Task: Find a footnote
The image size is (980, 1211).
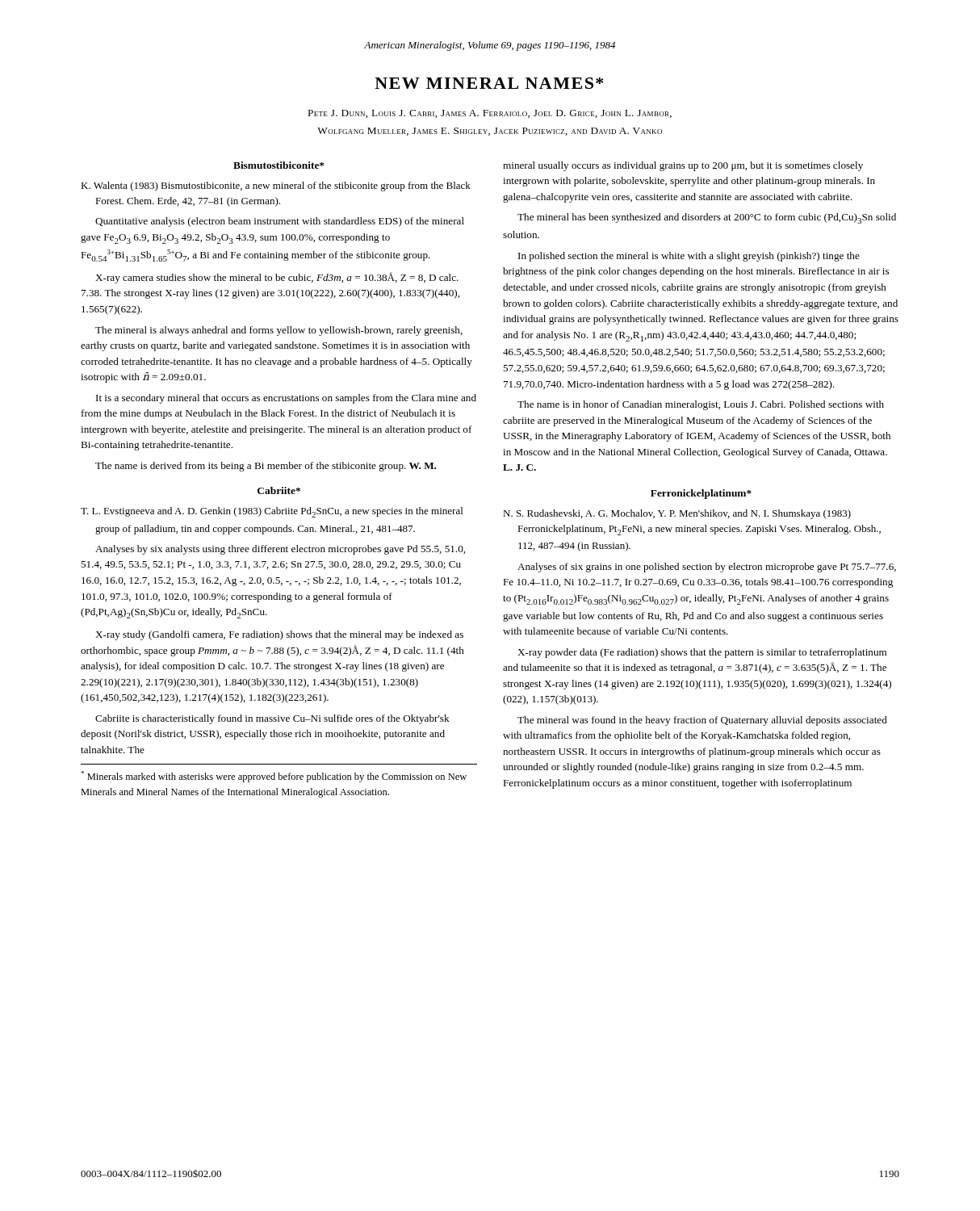Action: tap(274, 783)
